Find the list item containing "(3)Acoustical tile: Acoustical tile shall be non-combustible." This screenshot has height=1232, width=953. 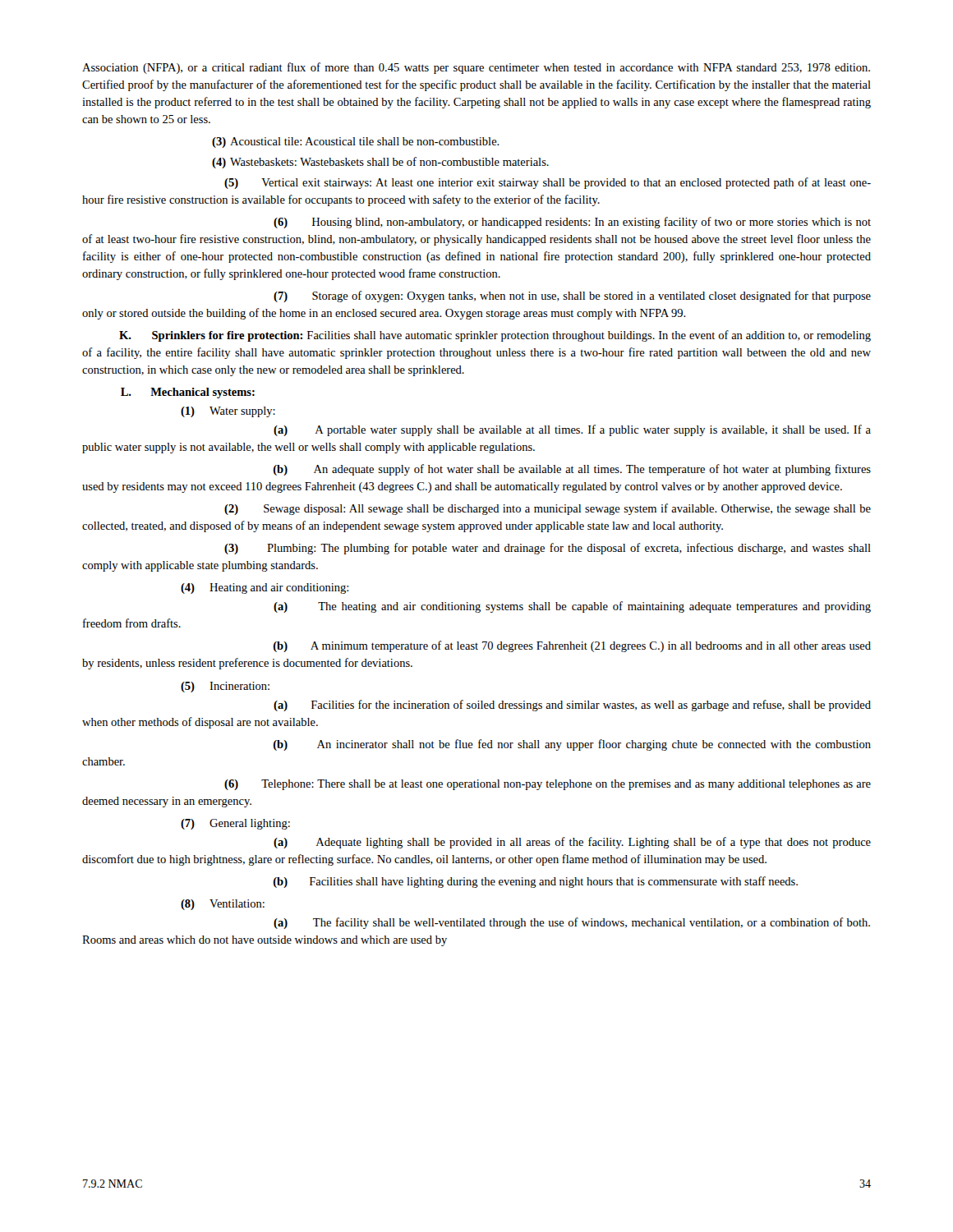(x=356, y=143)
